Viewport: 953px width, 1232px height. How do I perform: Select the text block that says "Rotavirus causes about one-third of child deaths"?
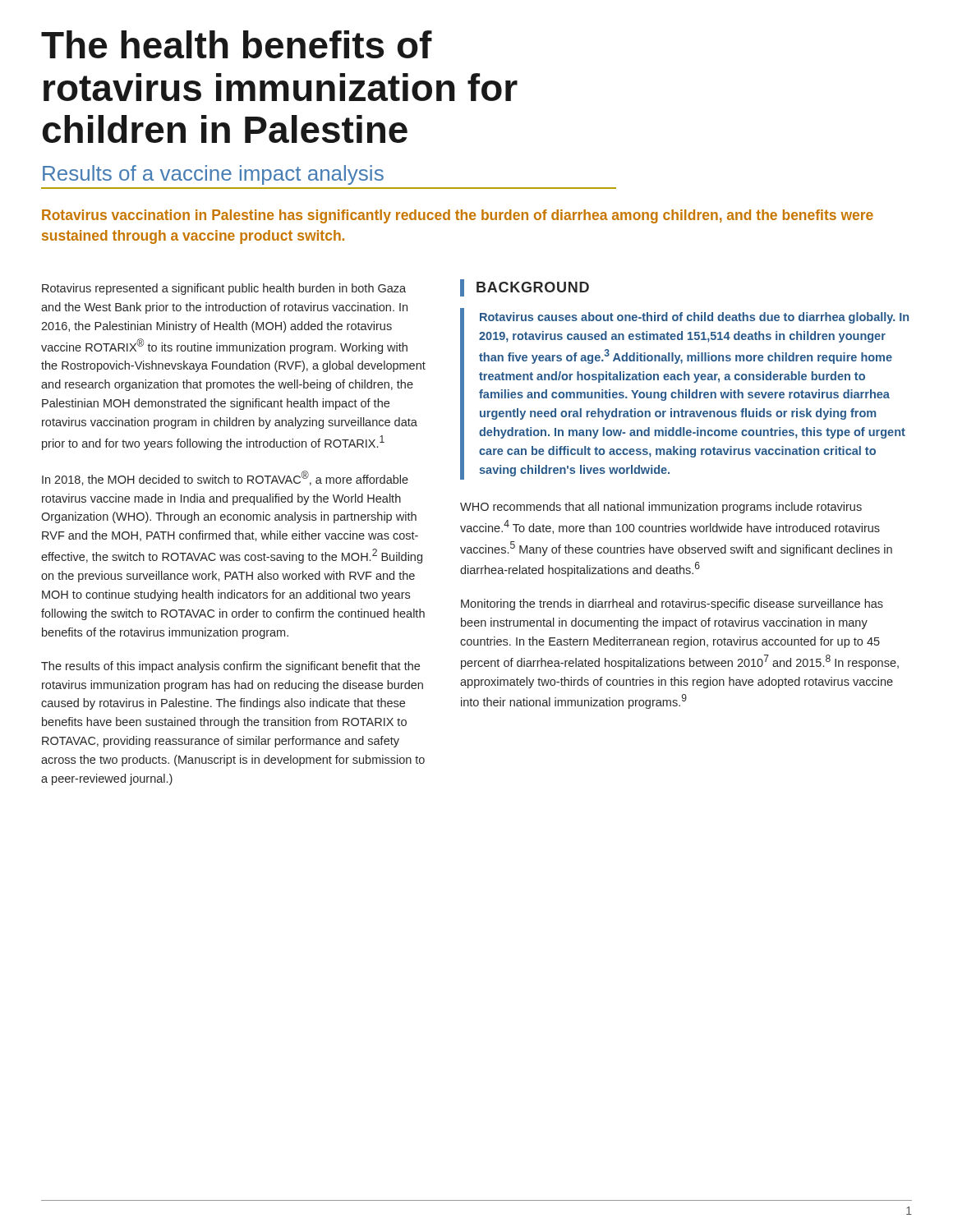click(x=695, y=394)
